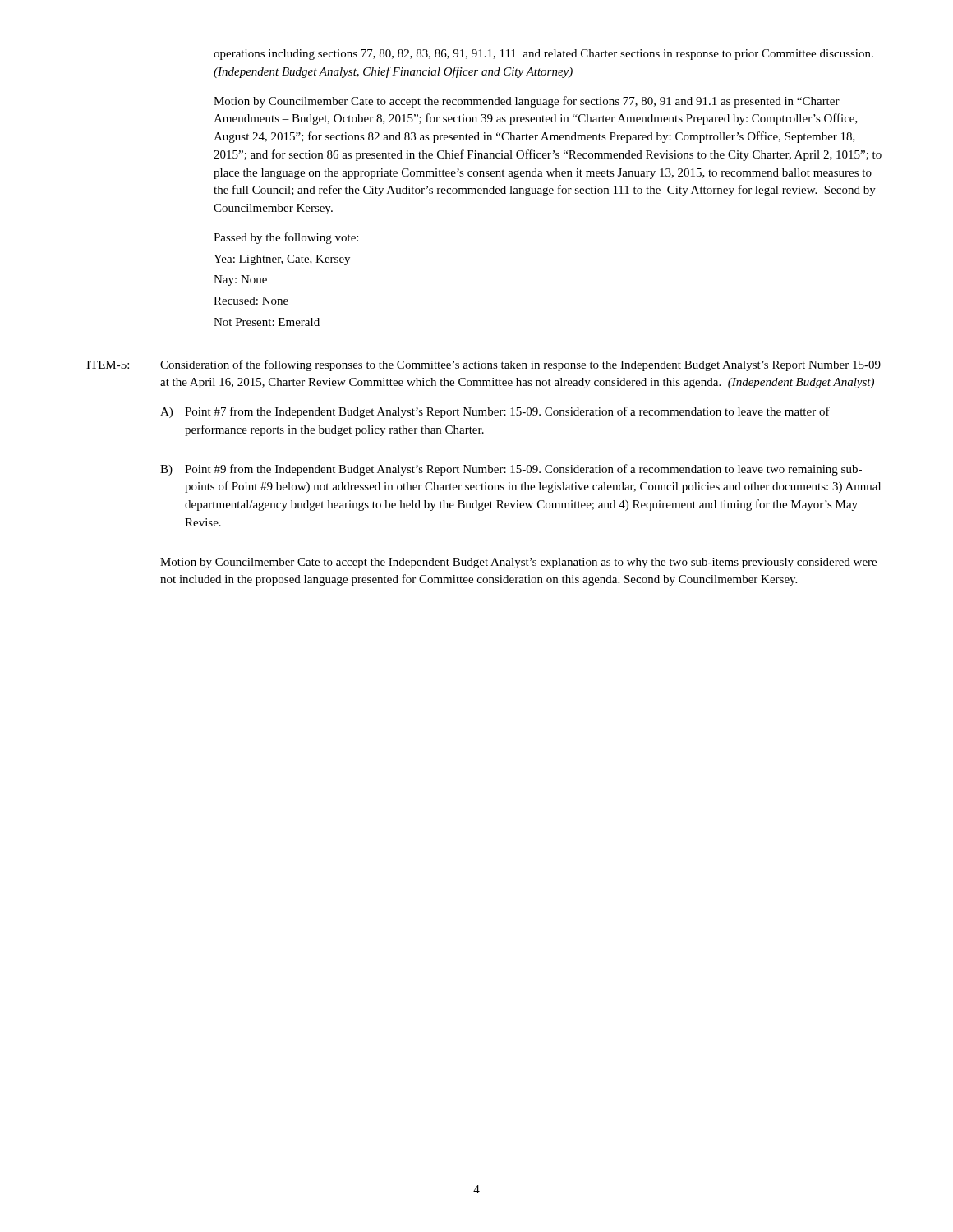
Task: Find the text block that says "operations including sections"
Action: tap(550, 63)
